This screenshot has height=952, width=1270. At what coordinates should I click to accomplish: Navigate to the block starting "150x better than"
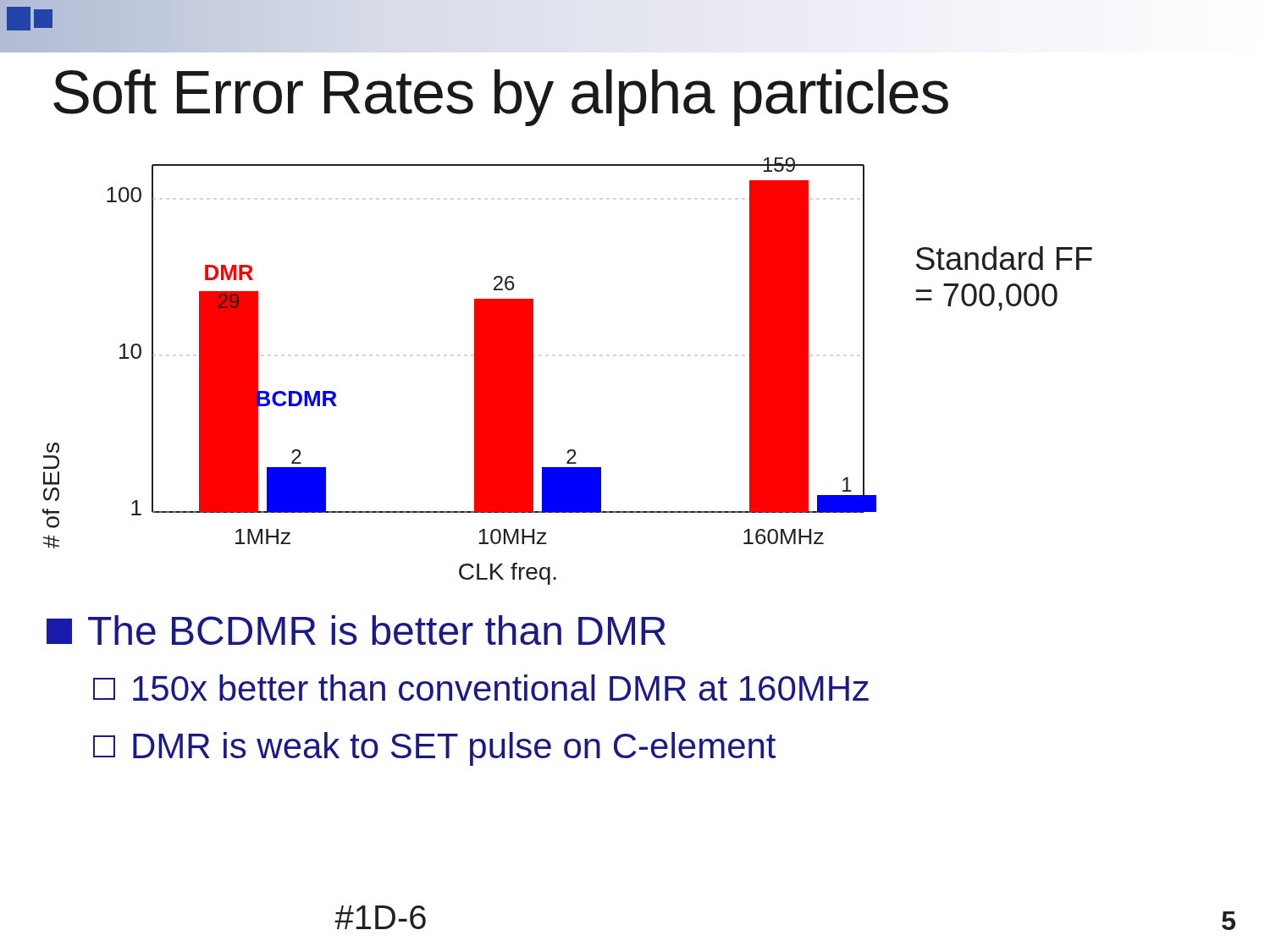pyautogui.click(x=481, y=689)
